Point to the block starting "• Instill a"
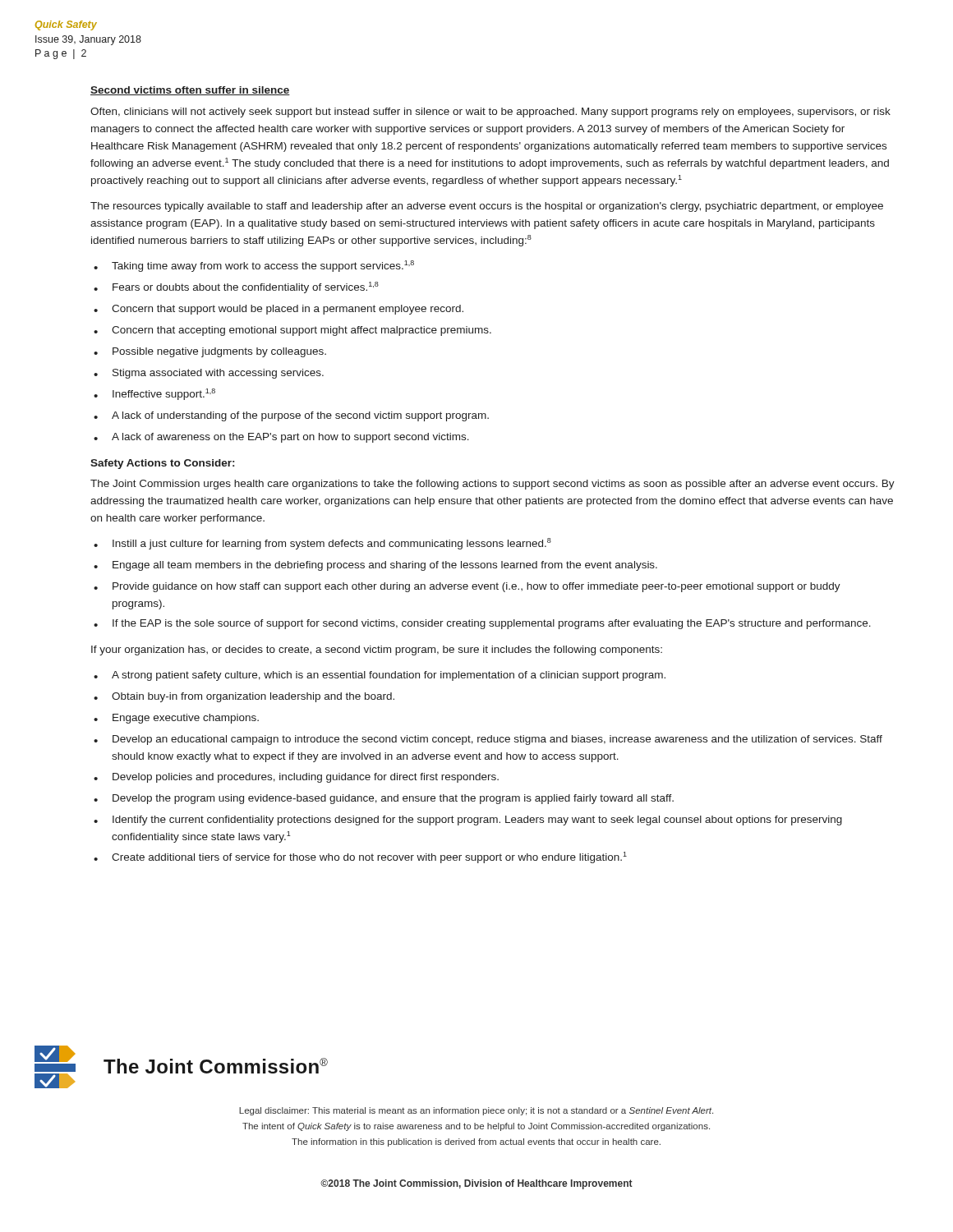This screenshot has height=1232, width=953. pos(493,544)
